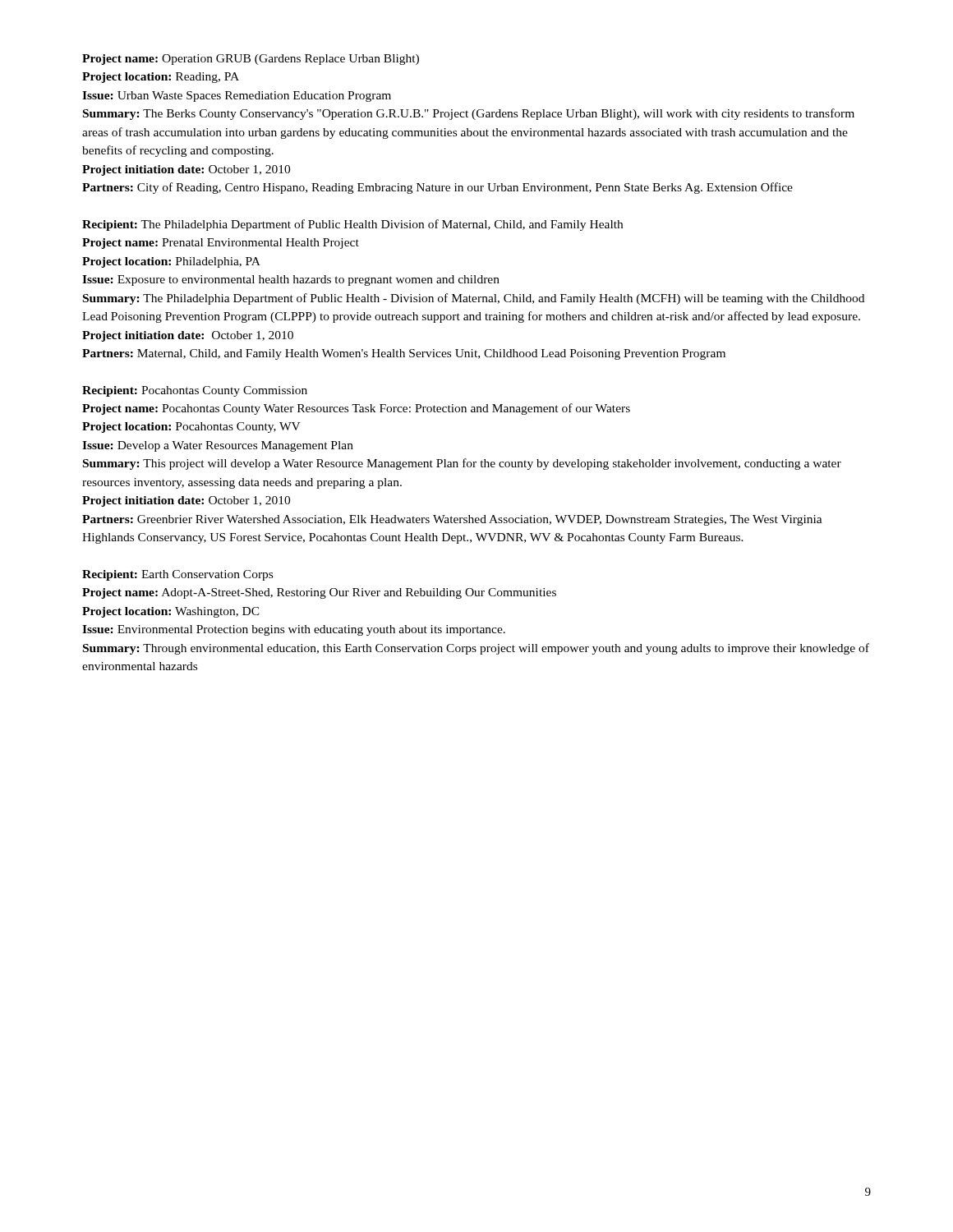Screen dimensions: 1232x953
Task: Select the passage starting "Recipient: Pocahontas County Commission Project name: Pocahontas County"
Action: coord(462,463)
